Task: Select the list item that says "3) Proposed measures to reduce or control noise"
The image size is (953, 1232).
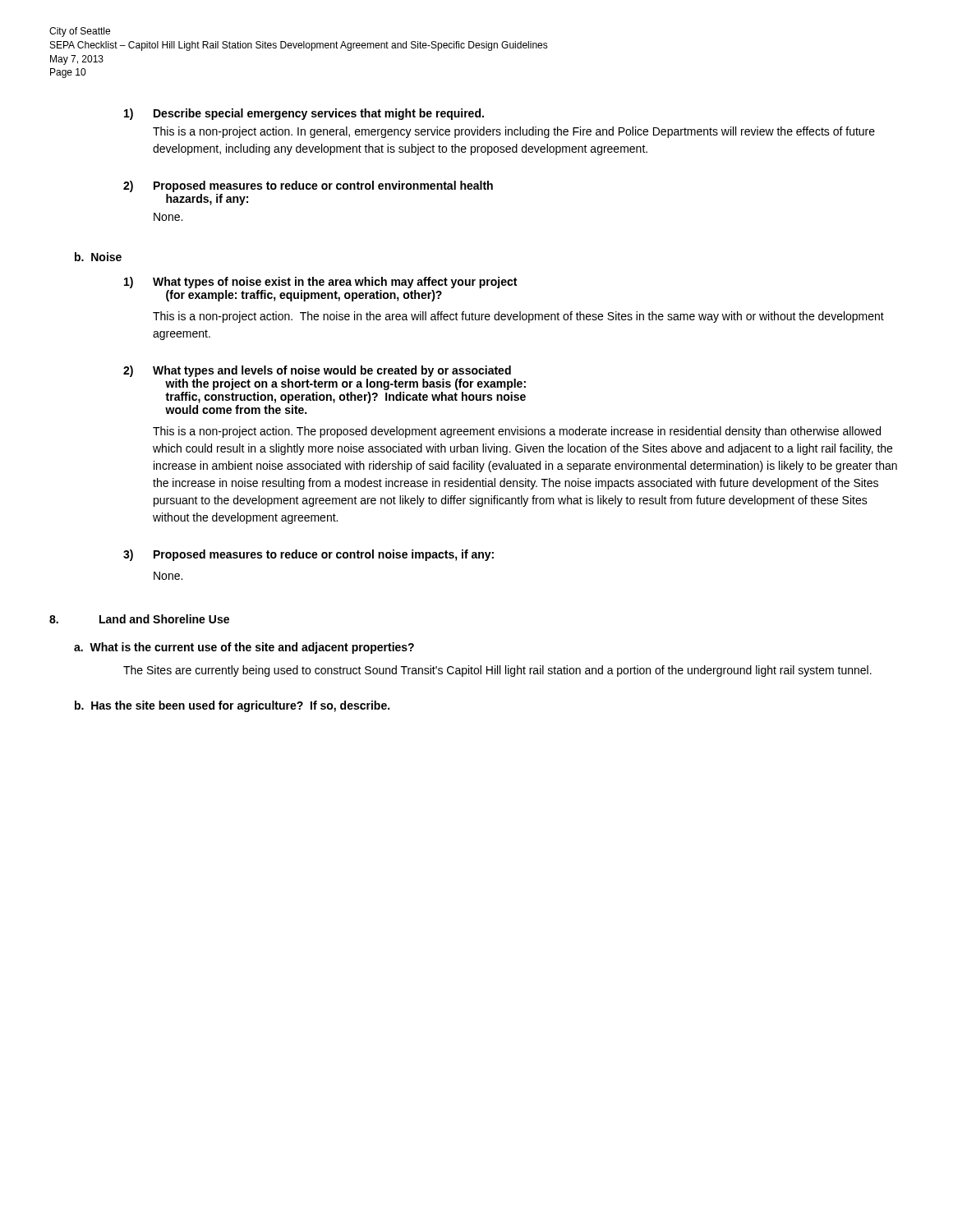Action: pyautogui.click(x=308, y=555)
